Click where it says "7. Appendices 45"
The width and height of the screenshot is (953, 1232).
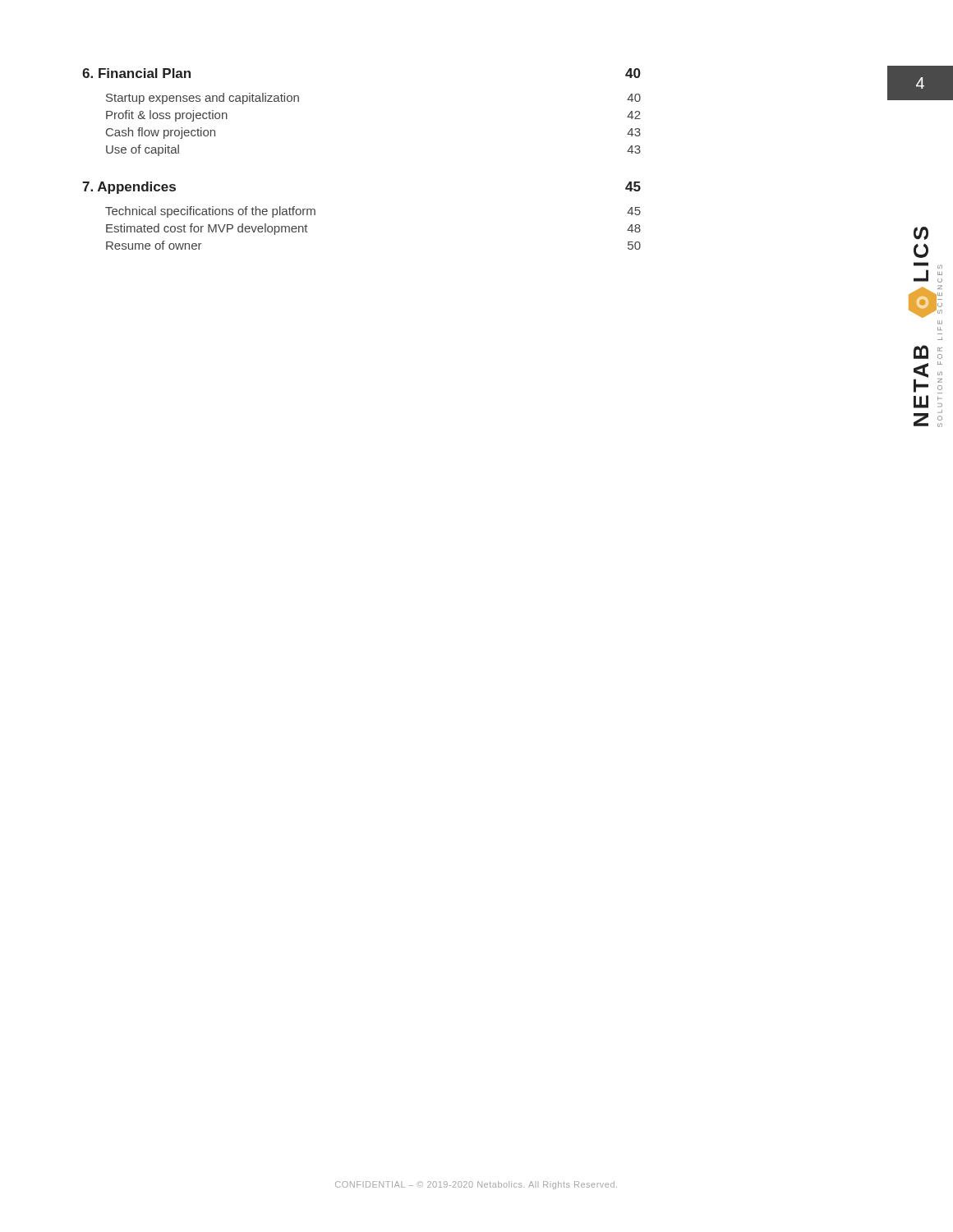(x=128, y=188)
